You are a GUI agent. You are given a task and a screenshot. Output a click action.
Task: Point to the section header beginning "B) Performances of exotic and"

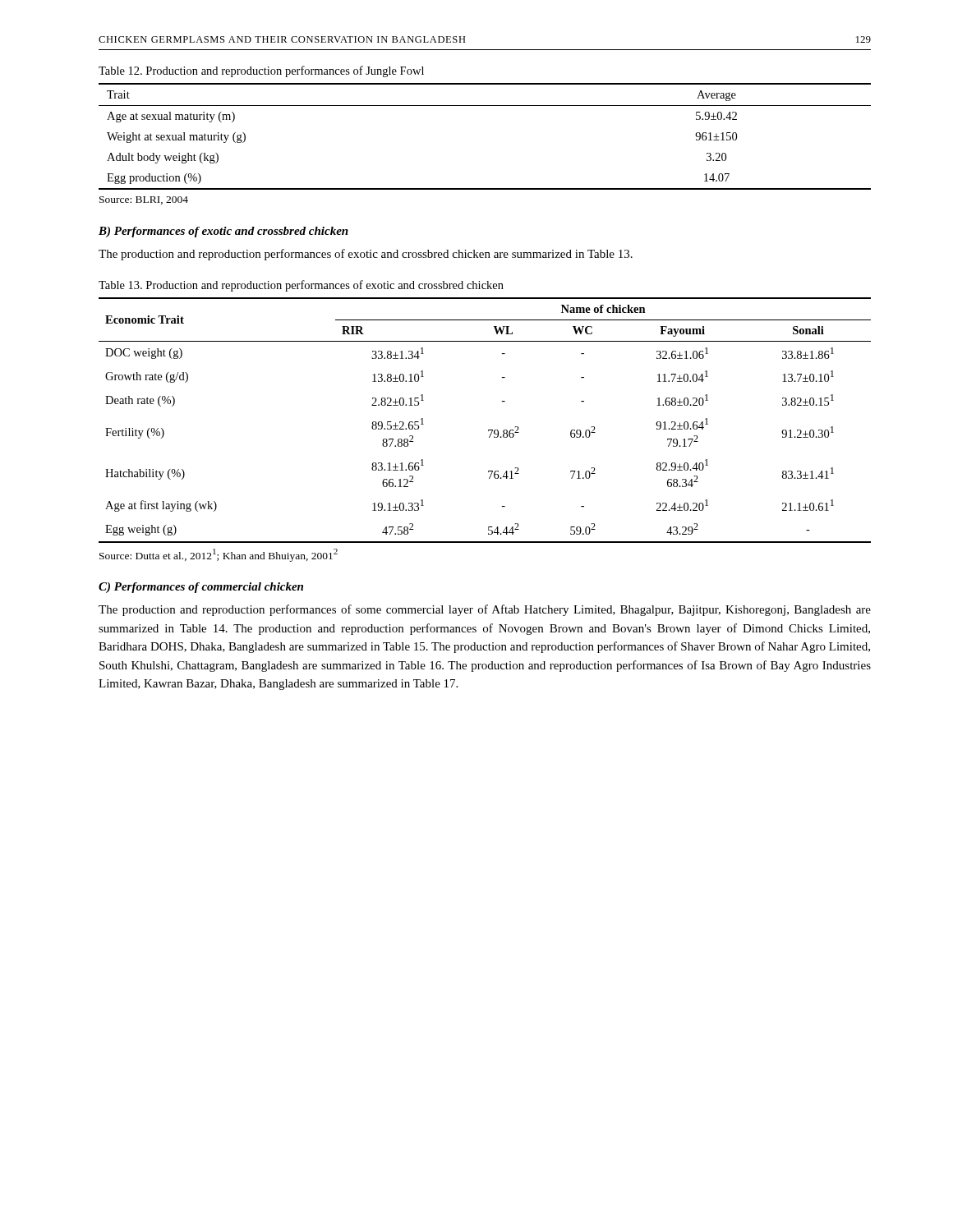coord(223,231)
